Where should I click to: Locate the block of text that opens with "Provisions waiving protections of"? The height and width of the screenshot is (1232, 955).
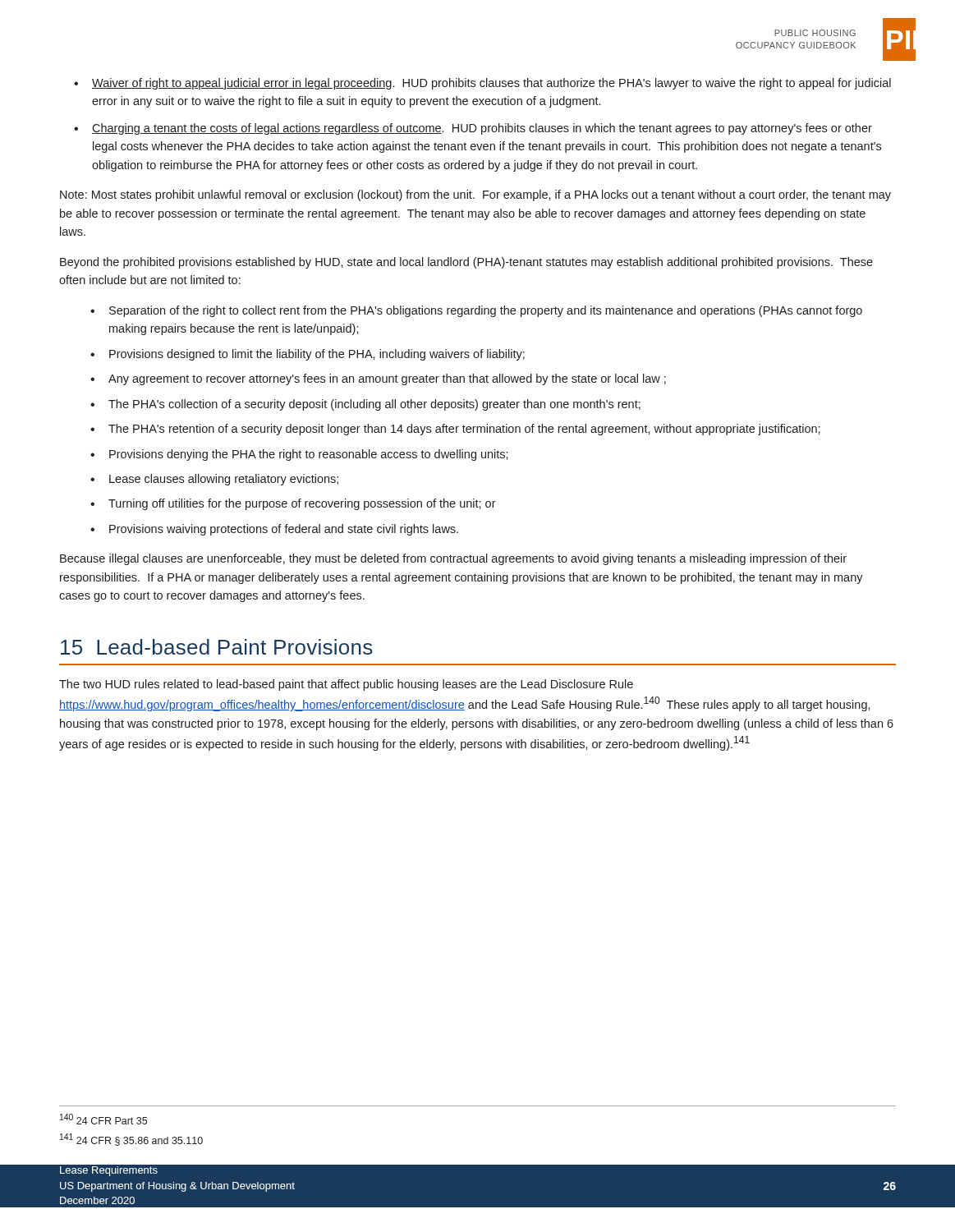coord(284,529)
